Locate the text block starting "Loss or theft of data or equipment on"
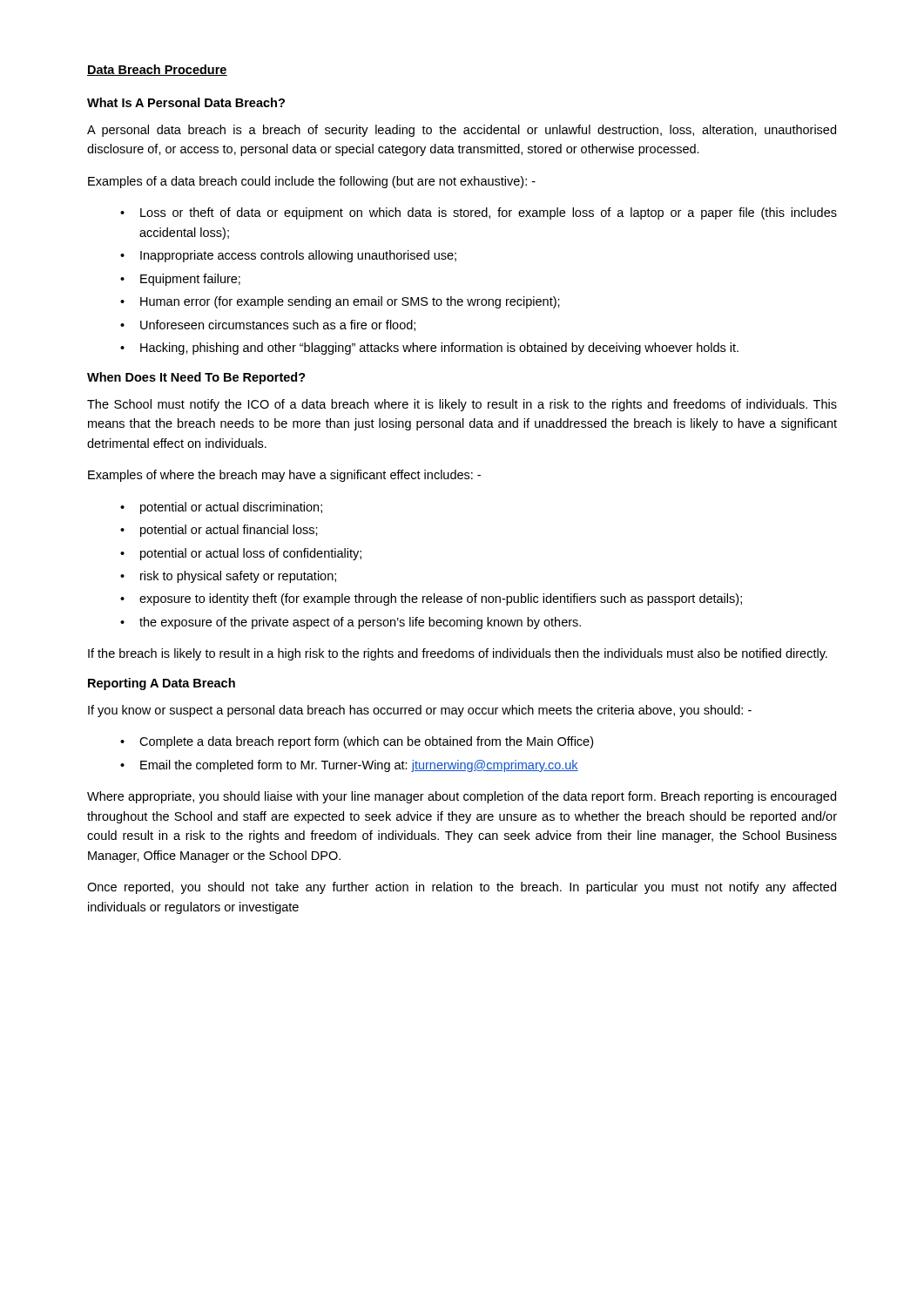 488,223
